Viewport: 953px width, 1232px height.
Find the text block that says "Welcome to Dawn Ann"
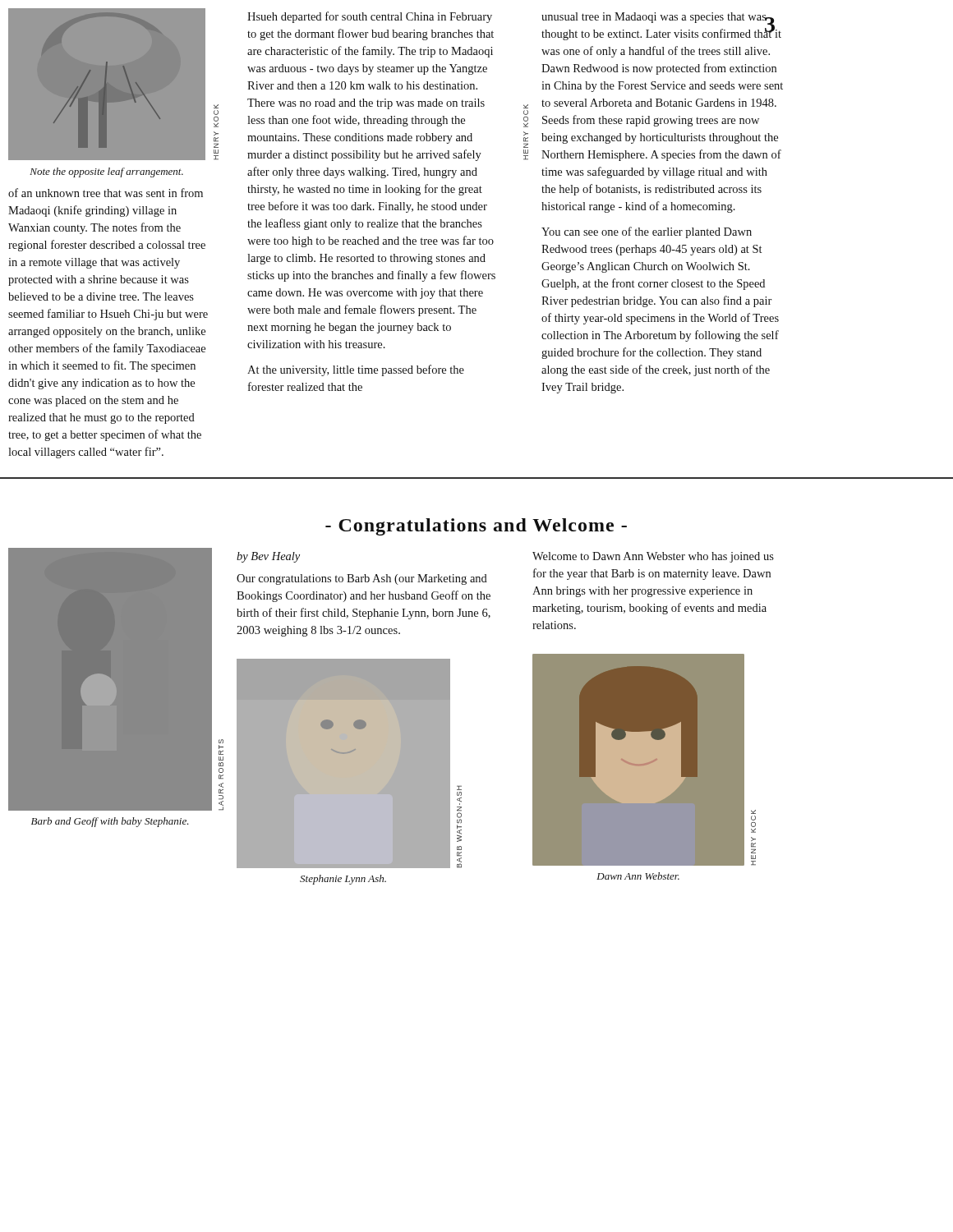(654, 591)
